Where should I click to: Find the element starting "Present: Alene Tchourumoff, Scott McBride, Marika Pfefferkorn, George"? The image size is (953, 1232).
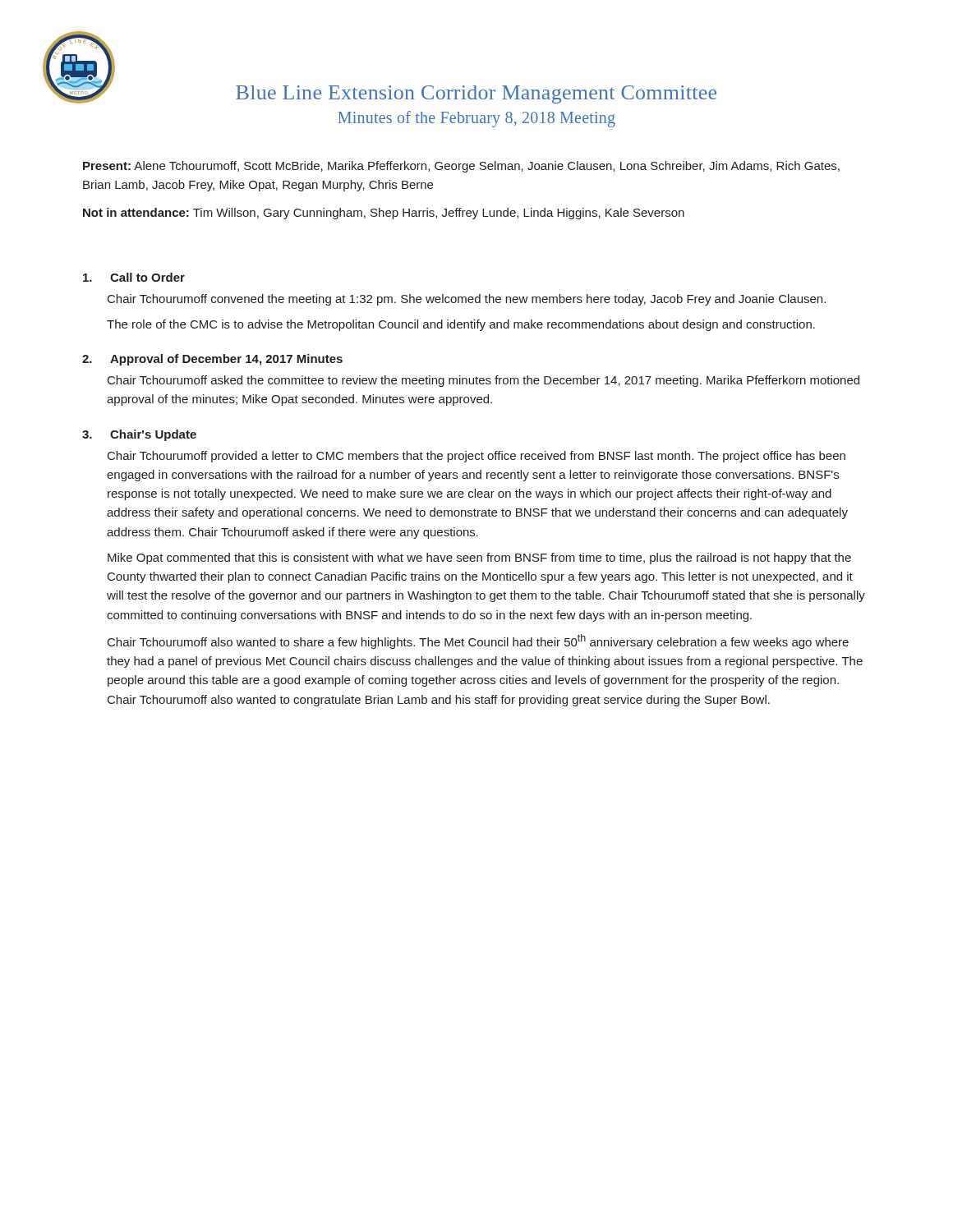point(461,167)
